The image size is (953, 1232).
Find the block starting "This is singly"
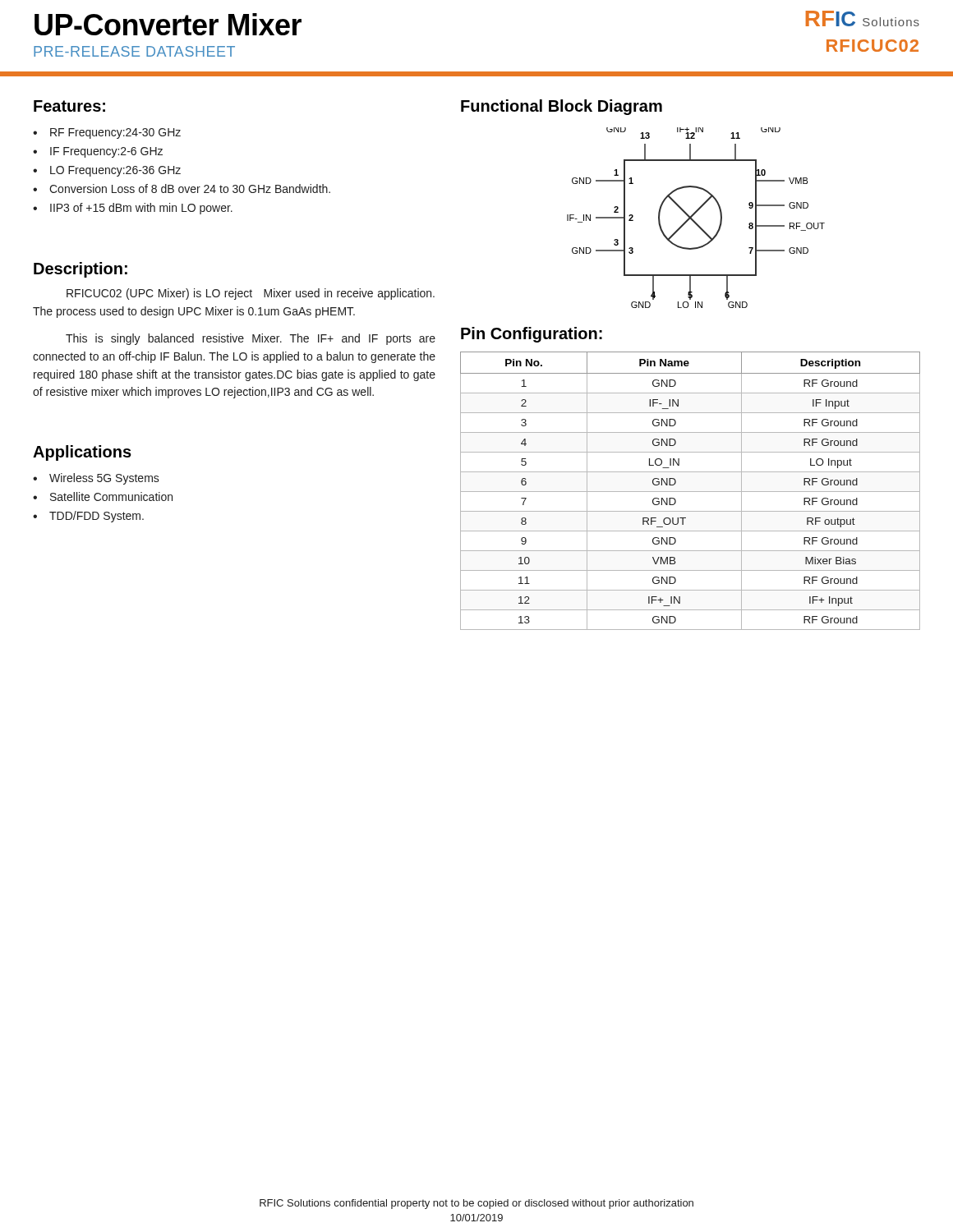[x=234, y=365]
